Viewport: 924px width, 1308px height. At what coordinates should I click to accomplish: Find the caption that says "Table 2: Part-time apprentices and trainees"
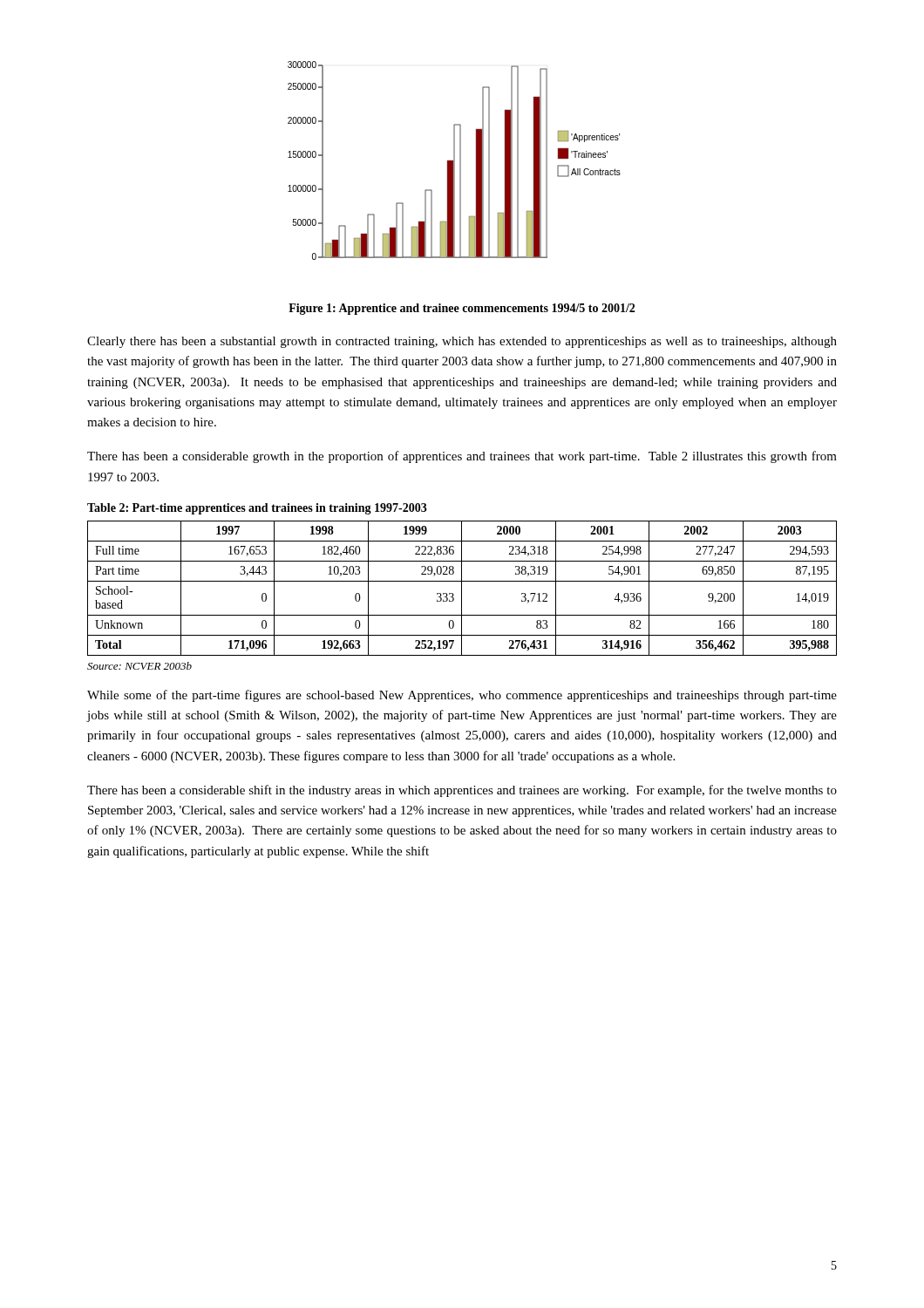[257, 508]
